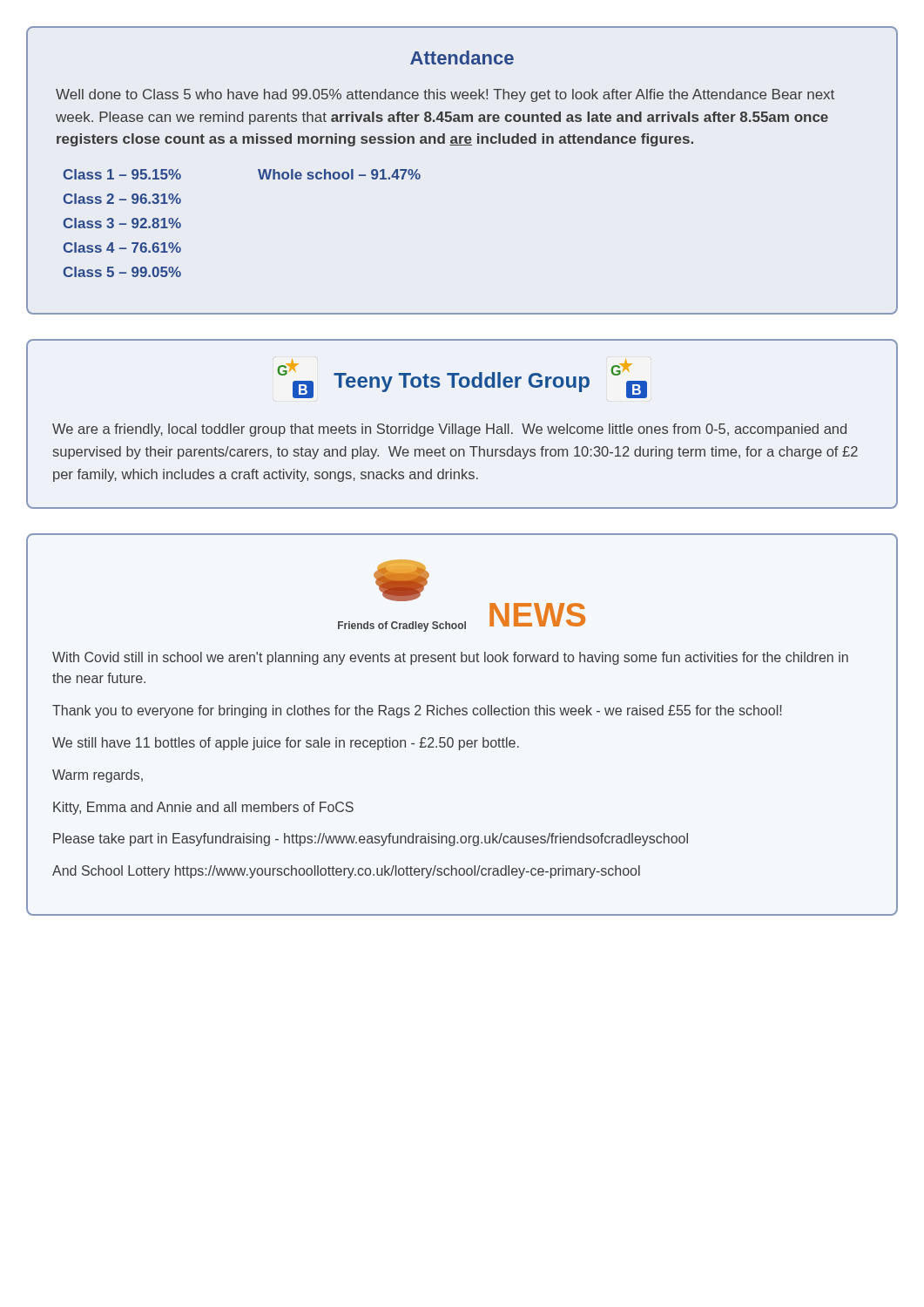Locate the text block that reads "We are a friendly,"

[x=455, y=451]
